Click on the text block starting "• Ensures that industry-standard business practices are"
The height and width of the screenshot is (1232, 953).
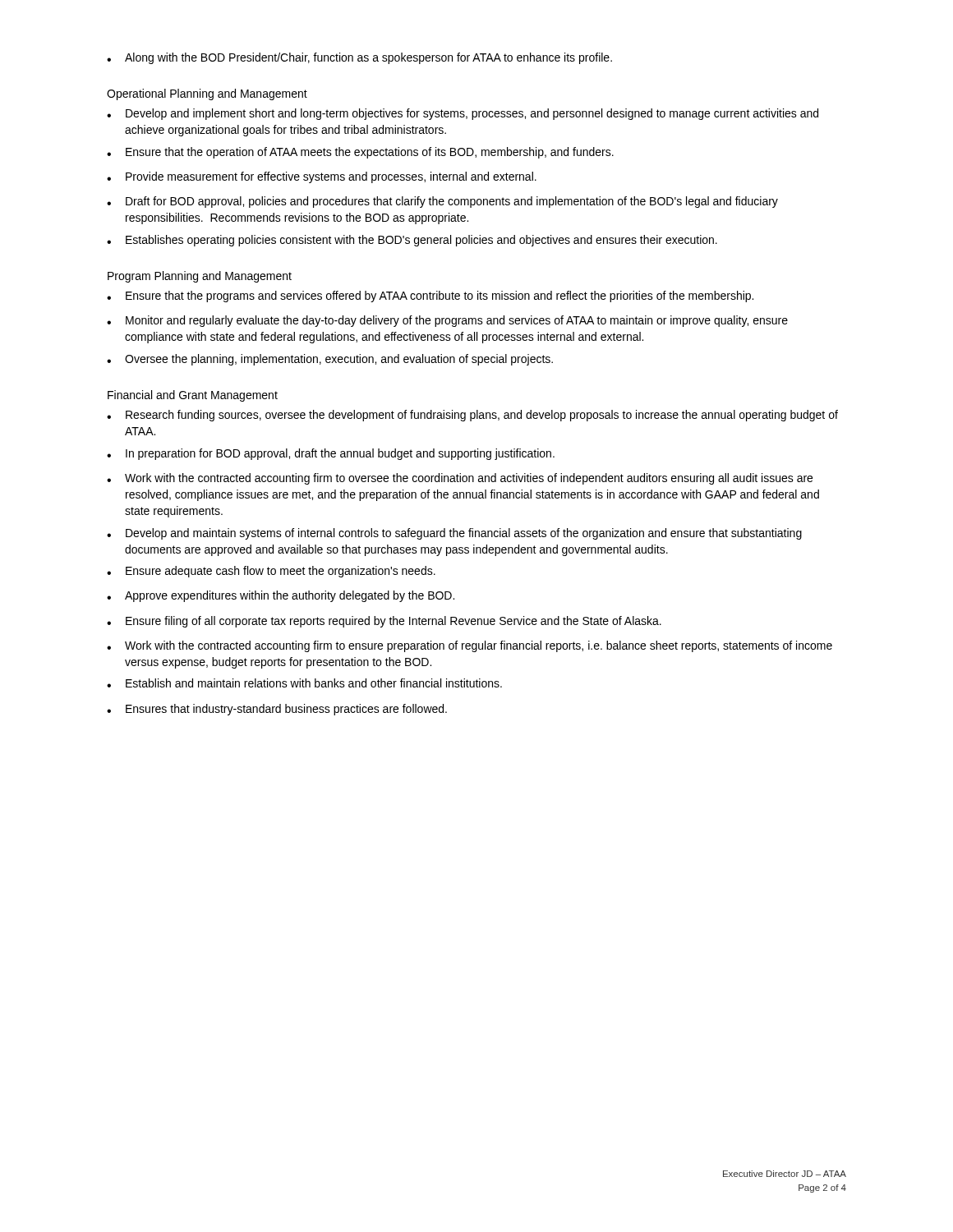coord(277,710)
